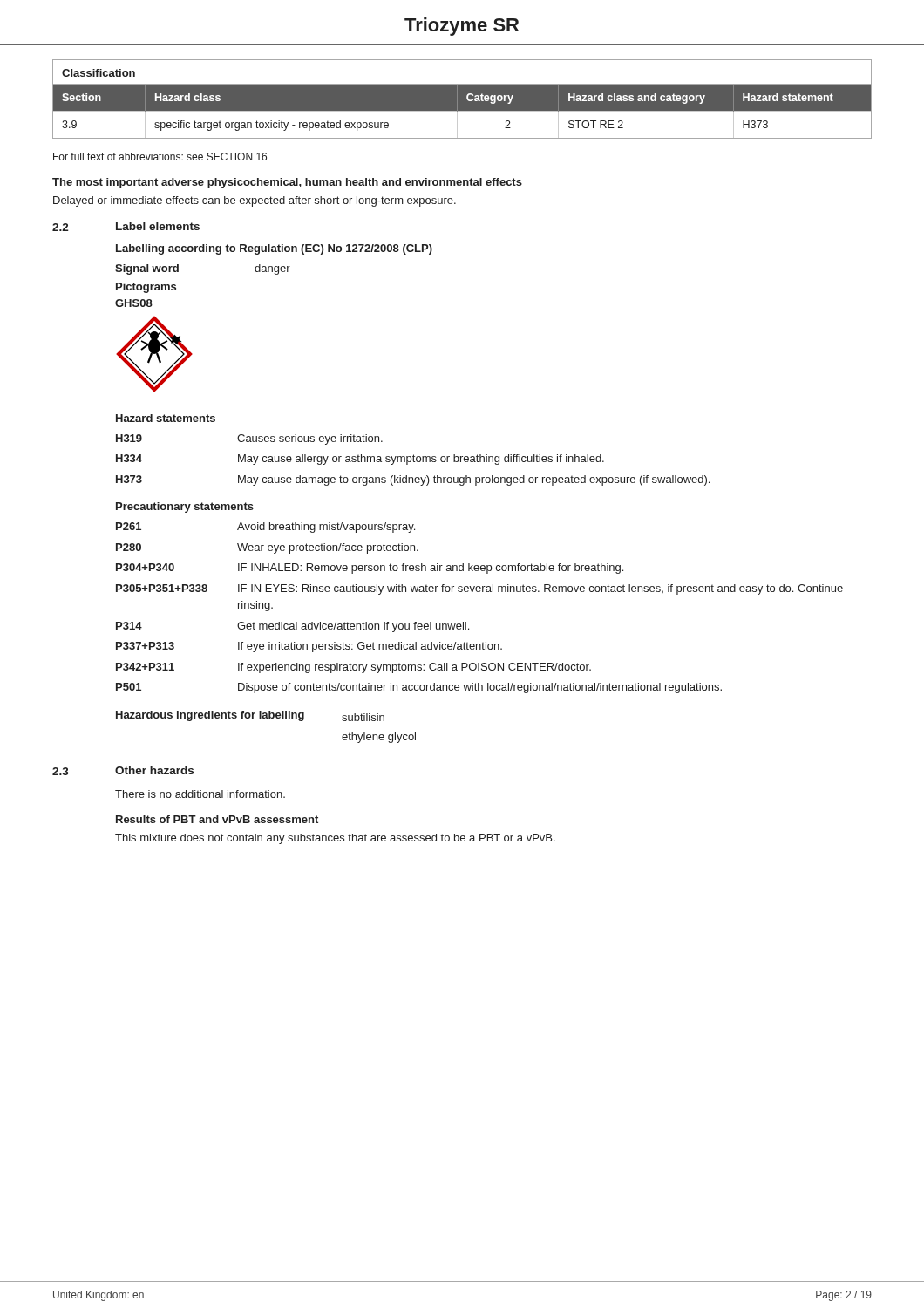This screenshot has height=1308, width=924.
Task: Point to the block beginning "P314 Get medical"
Action: [292, 627]
